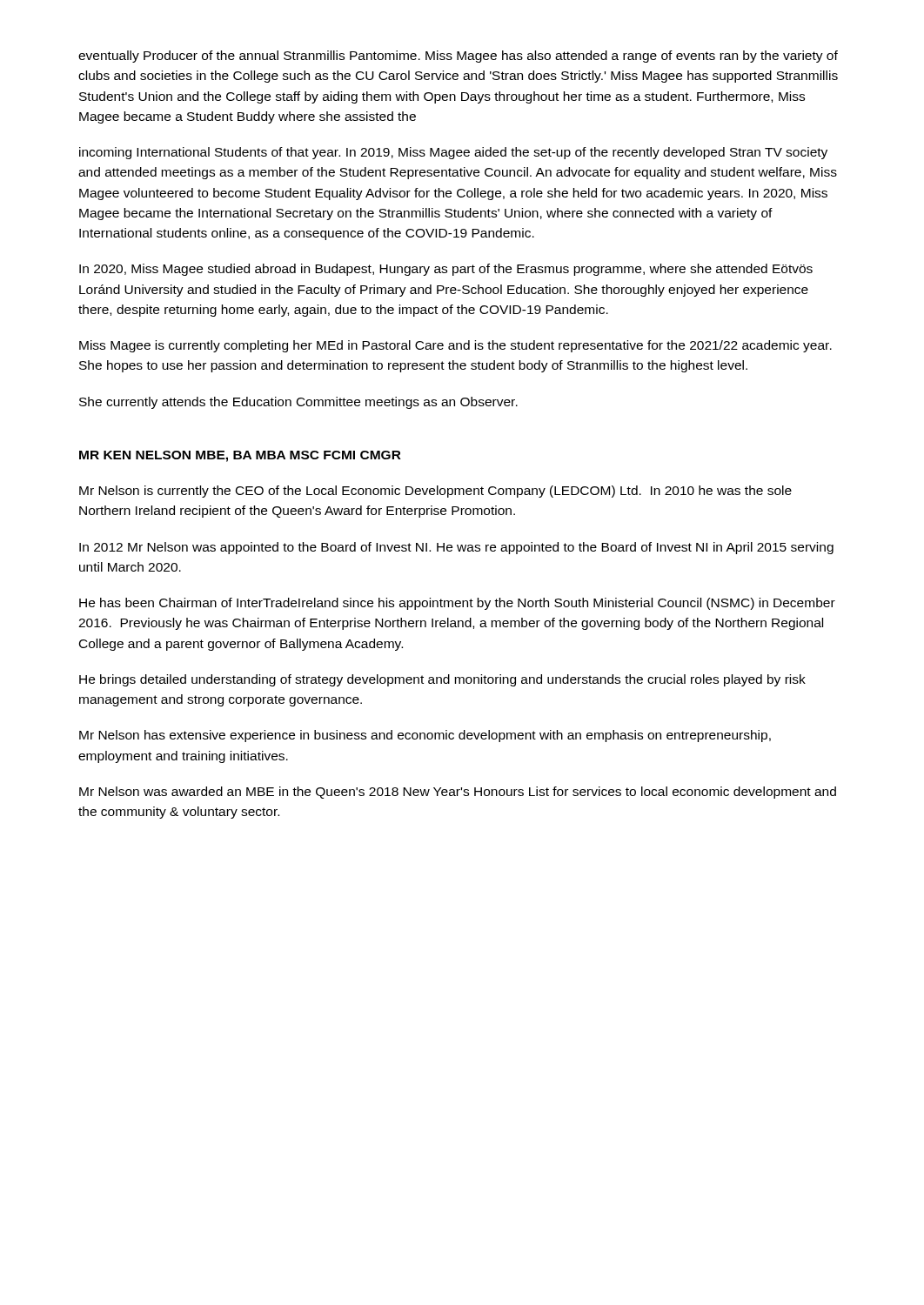This screenshot has width=924, height=1305.
Task: Find the text block that says "incoming International Students of that year. In 2019,"
Action: tap(458, 192)
